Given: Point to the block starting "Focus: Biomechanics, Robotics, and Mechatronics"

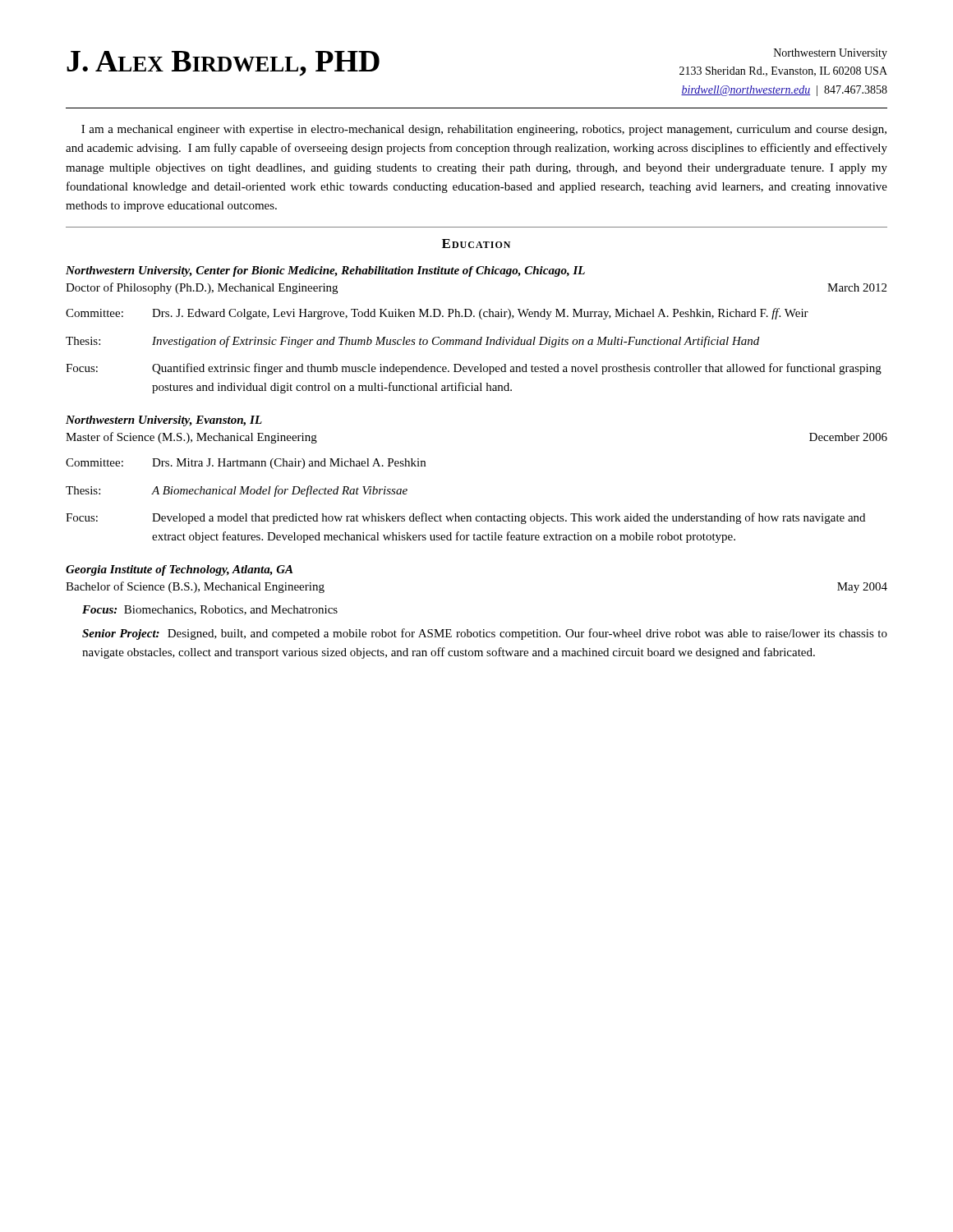Looking at the screenshot, I should [210, 610].
